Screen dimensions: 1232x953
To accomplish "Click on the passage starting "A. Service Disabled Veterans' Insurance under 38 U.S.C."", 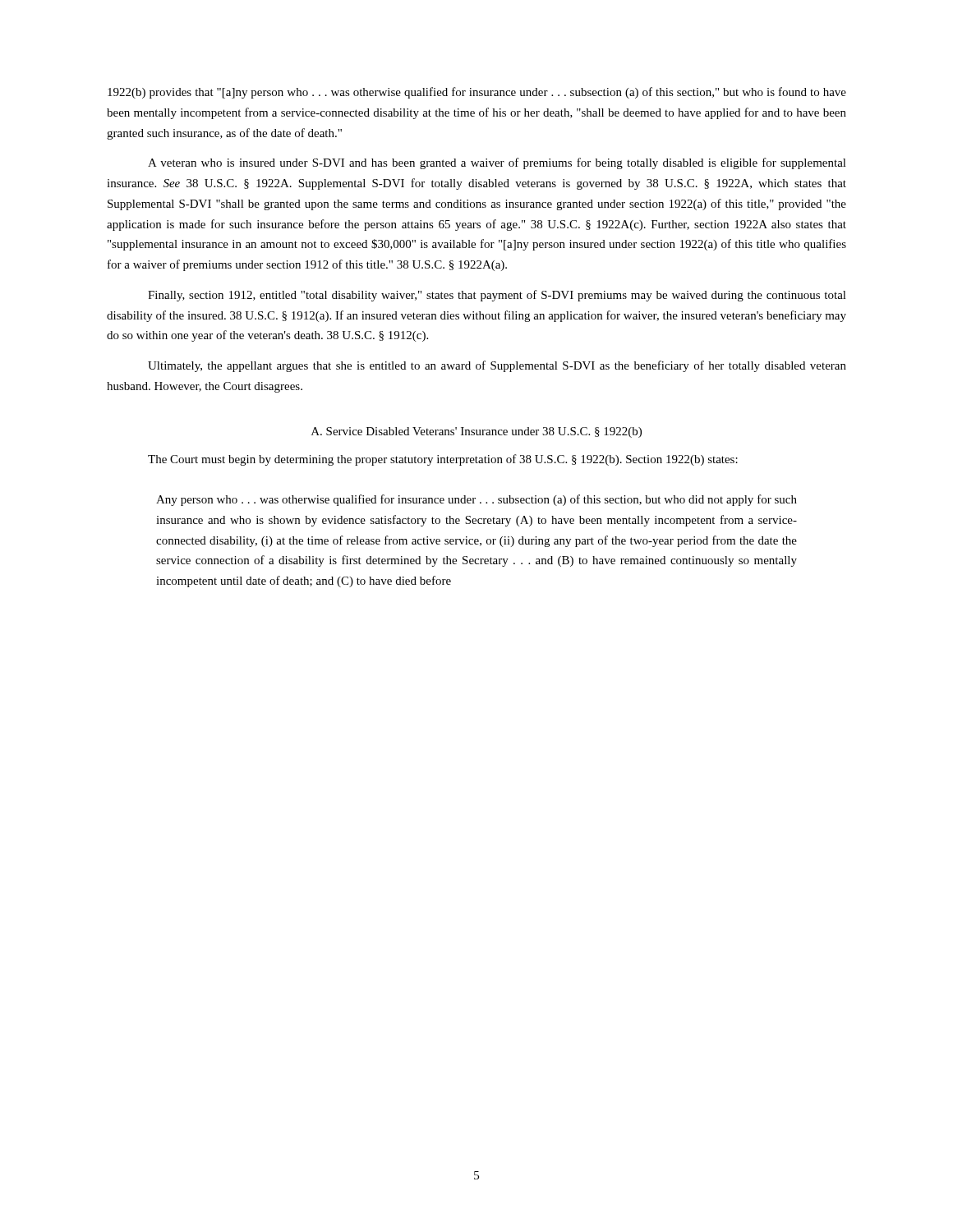I will pos(476,431).
